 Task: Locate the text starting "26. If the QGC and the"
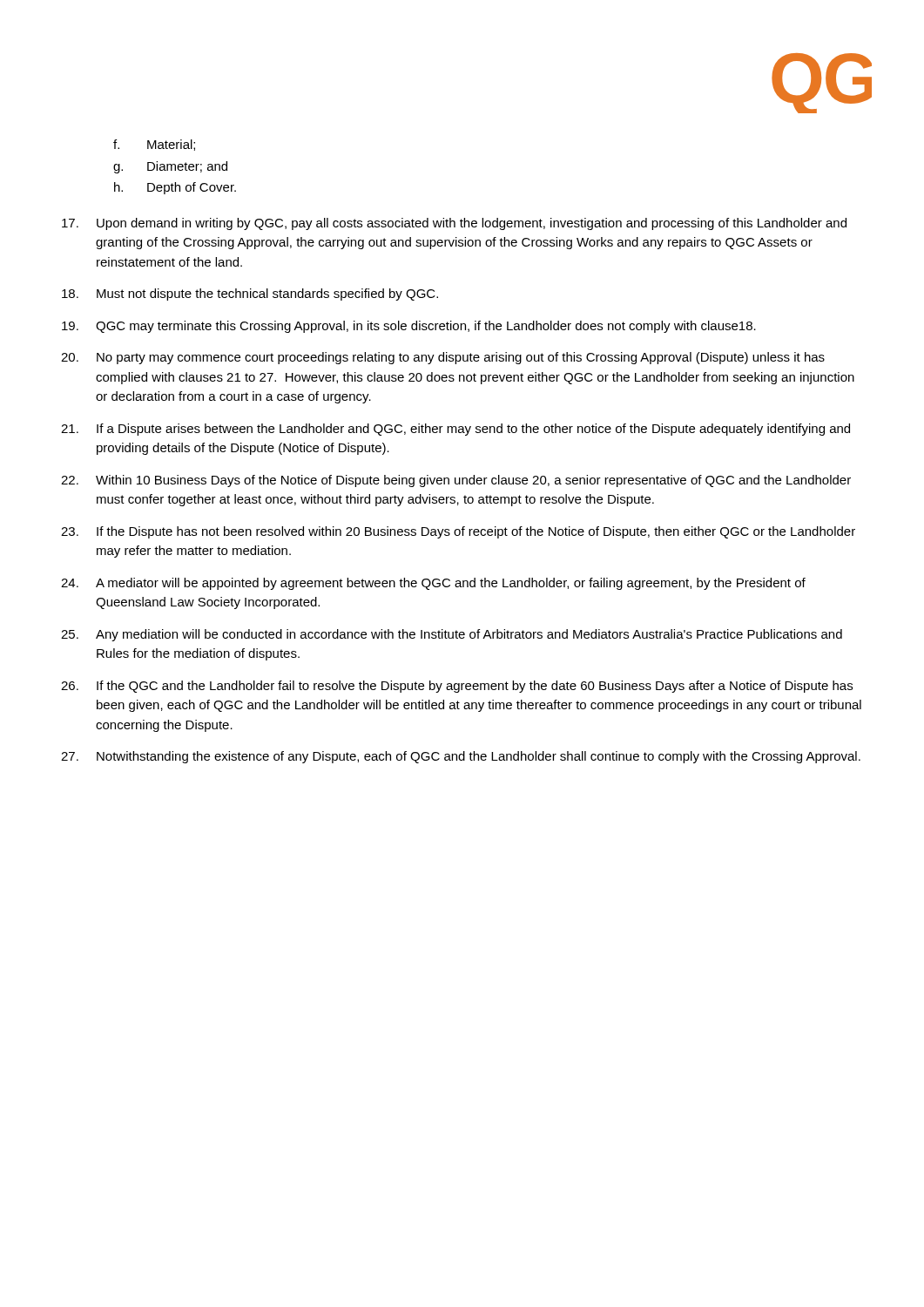(x=462, y=705)
